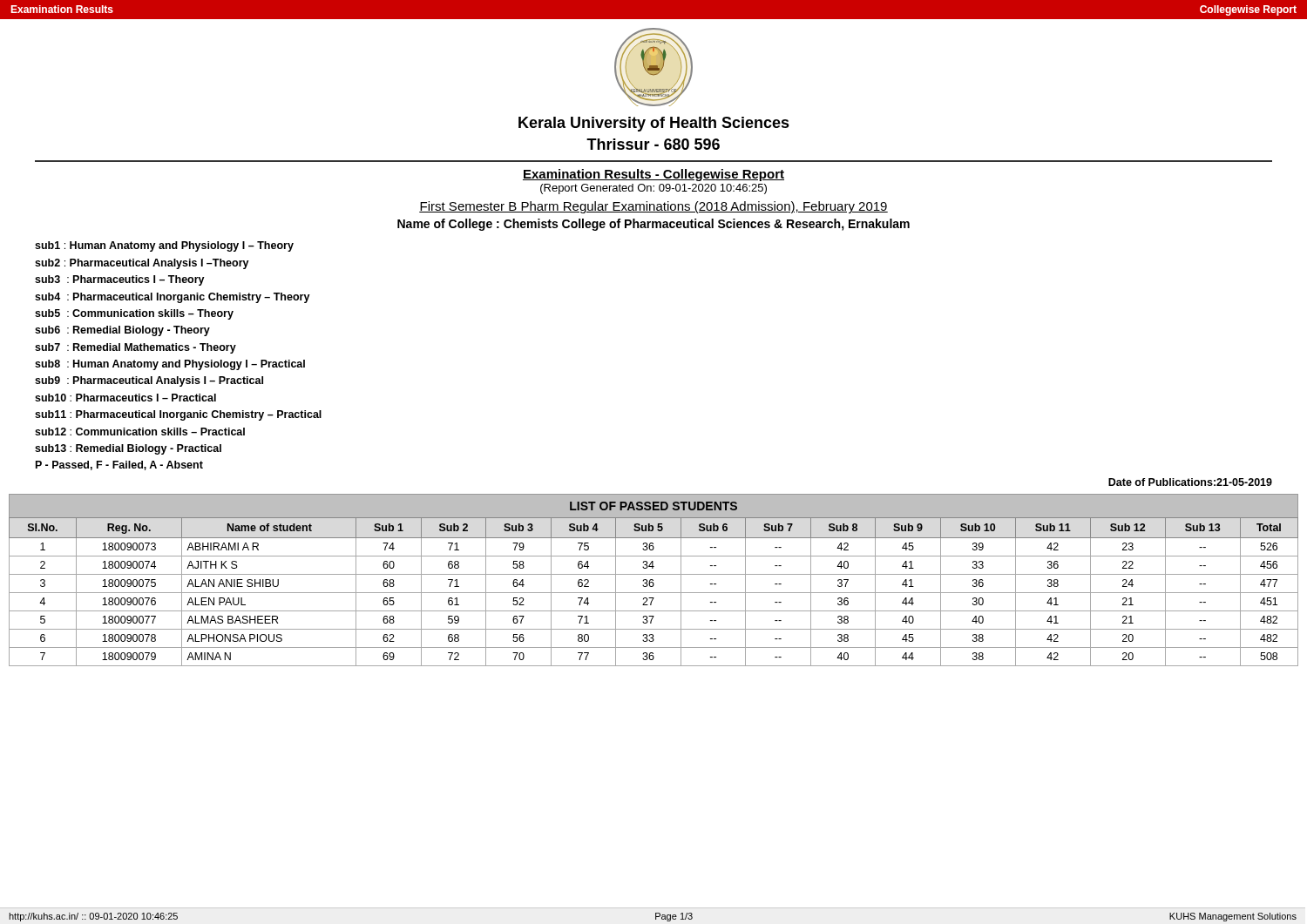
Task: Find the block on this page that starts "sub11 : Pharmaceutical Inorganic Chemistry"
Action: 178,415
